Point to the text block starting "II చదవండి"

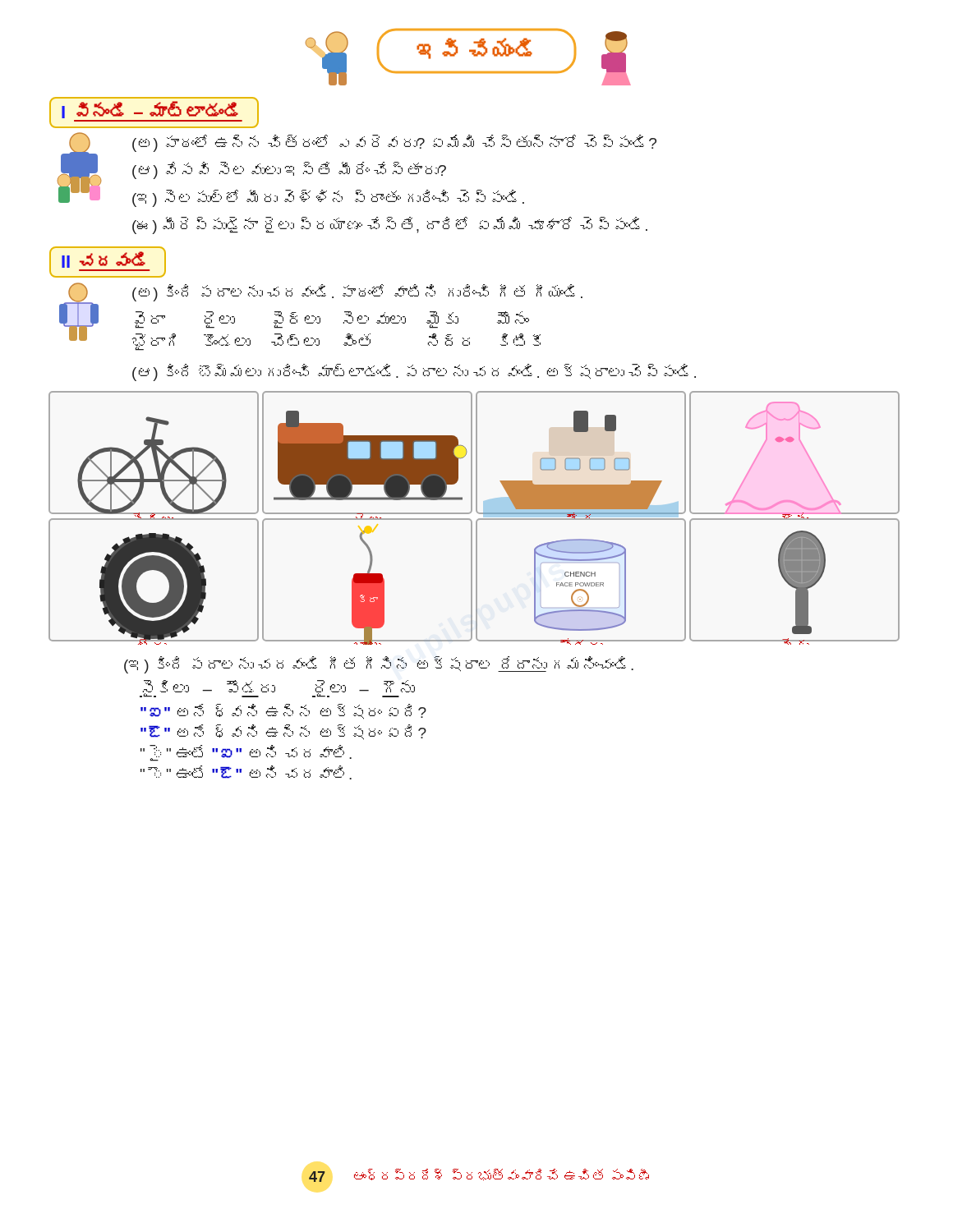click(108, 262)
